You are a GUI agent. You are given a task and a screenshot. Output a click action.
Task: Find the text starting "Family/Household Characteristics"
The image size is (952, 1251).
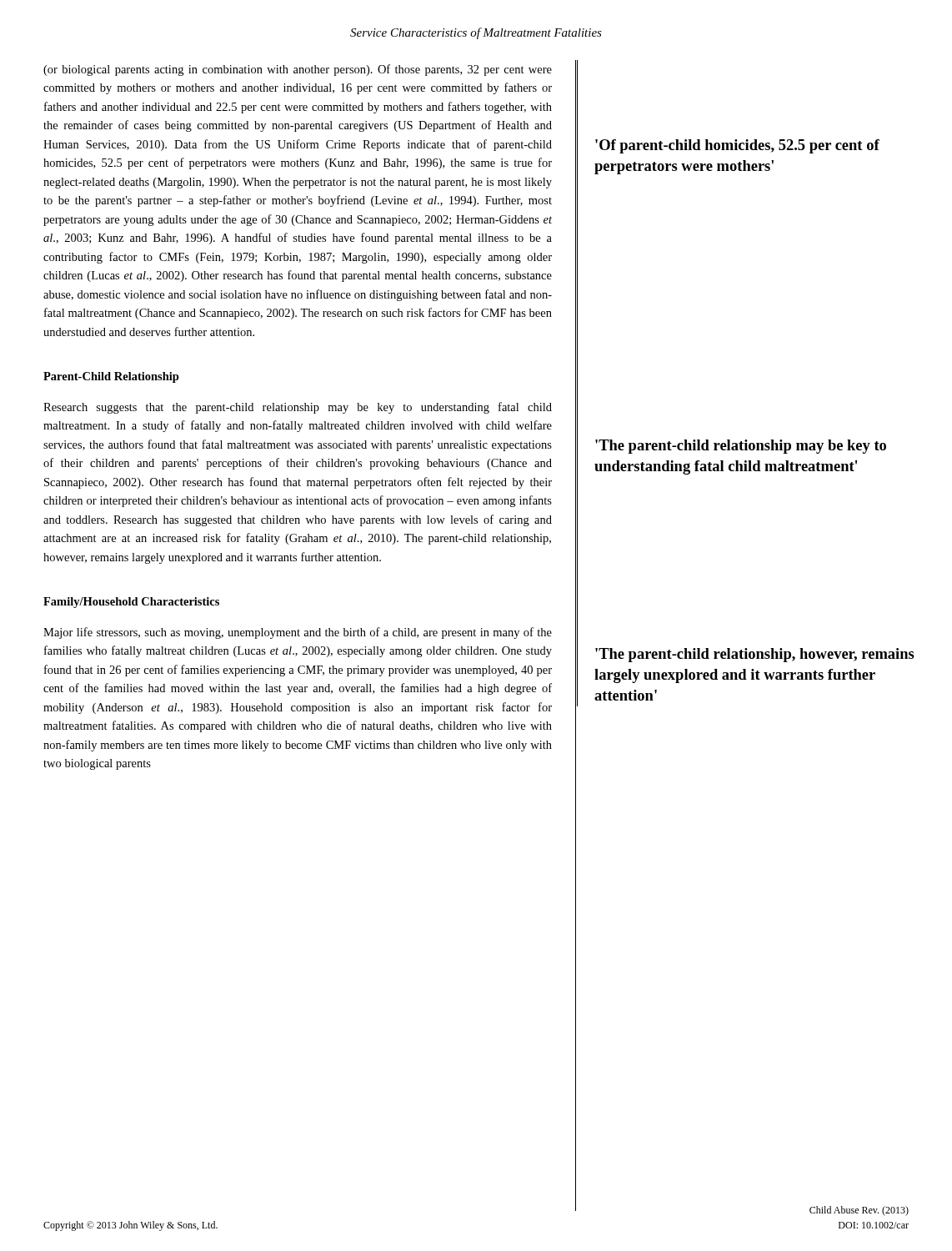pyautogui.click(x=131, y=601)
